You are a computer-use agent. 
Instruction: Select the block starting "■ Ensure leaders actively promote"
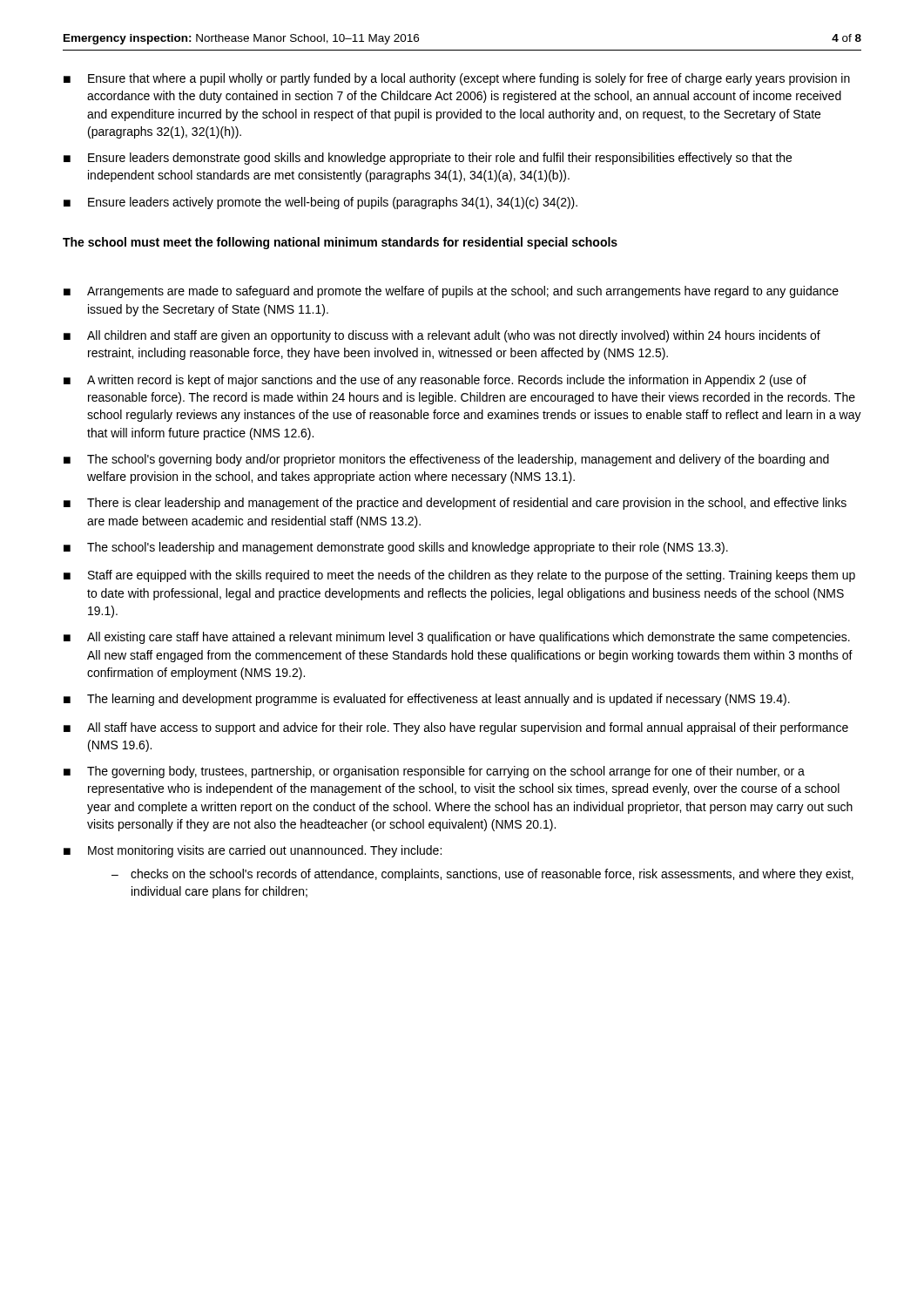click(462, 203)
